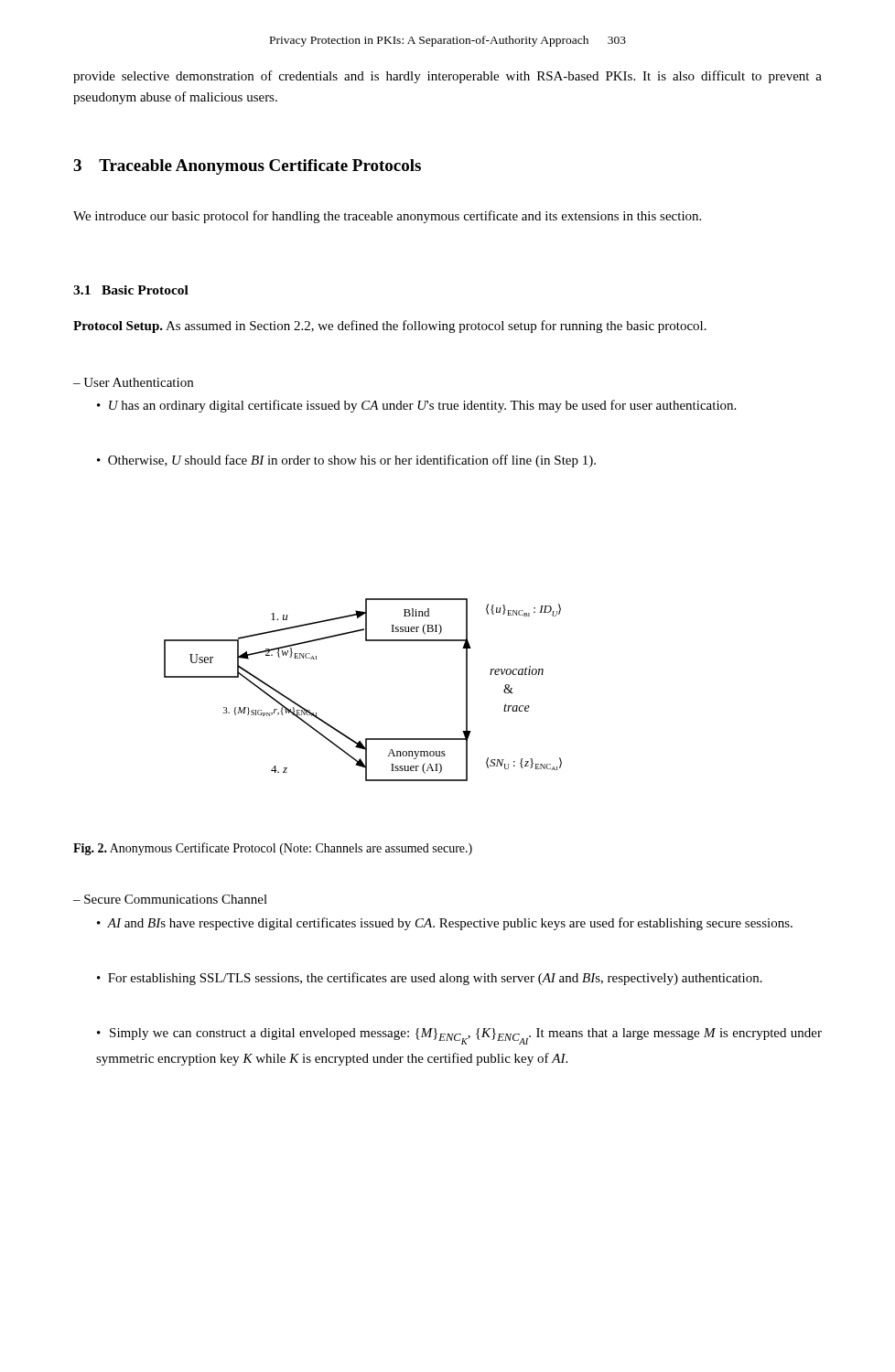The image size is (895, 1372).
Task: Find the block starting "• AI and BIs have respective"
Action: (x=445, y=923)
